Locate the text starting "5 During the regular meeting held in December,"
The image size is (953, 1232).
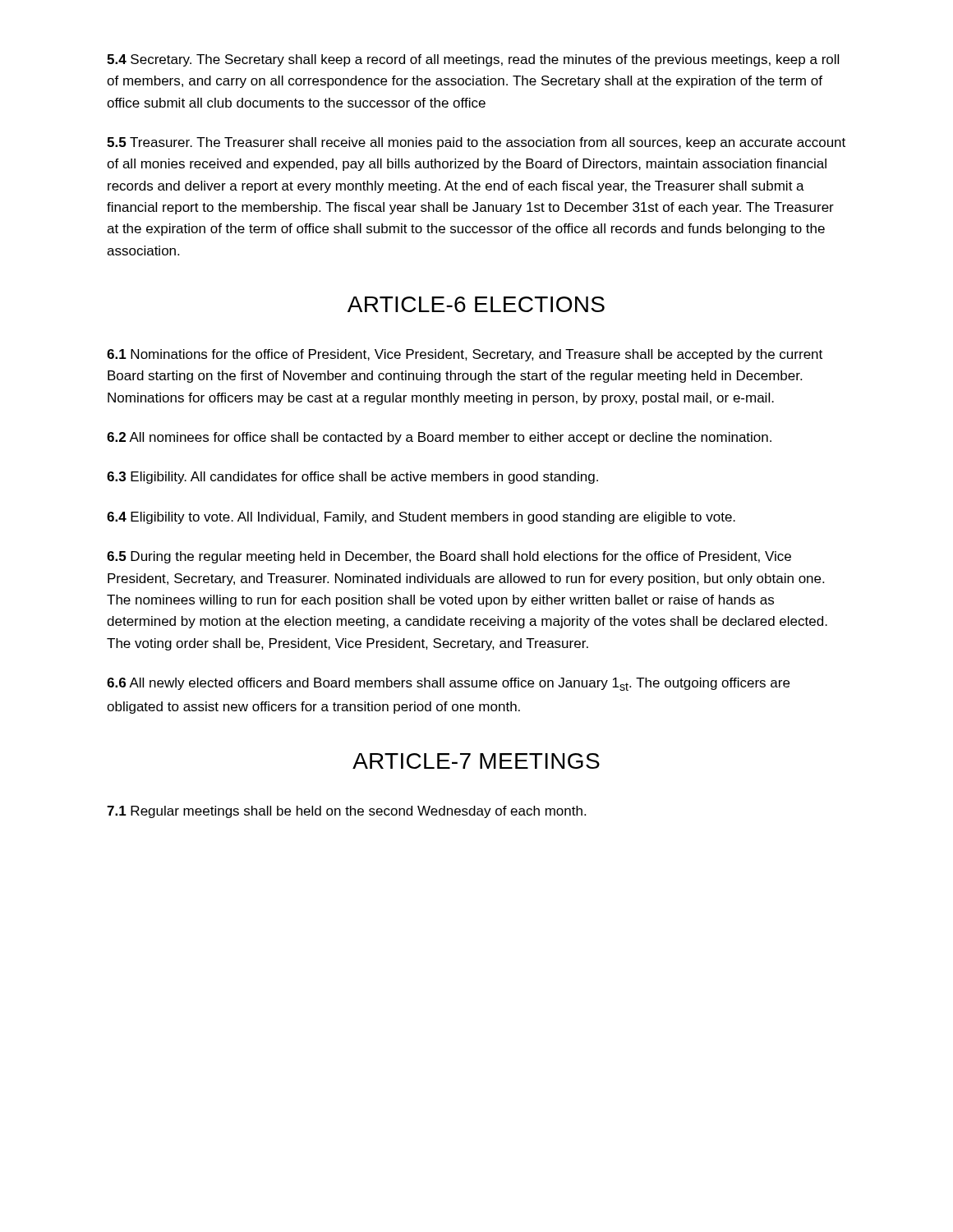pyautogui.click(x=467, y=600)
